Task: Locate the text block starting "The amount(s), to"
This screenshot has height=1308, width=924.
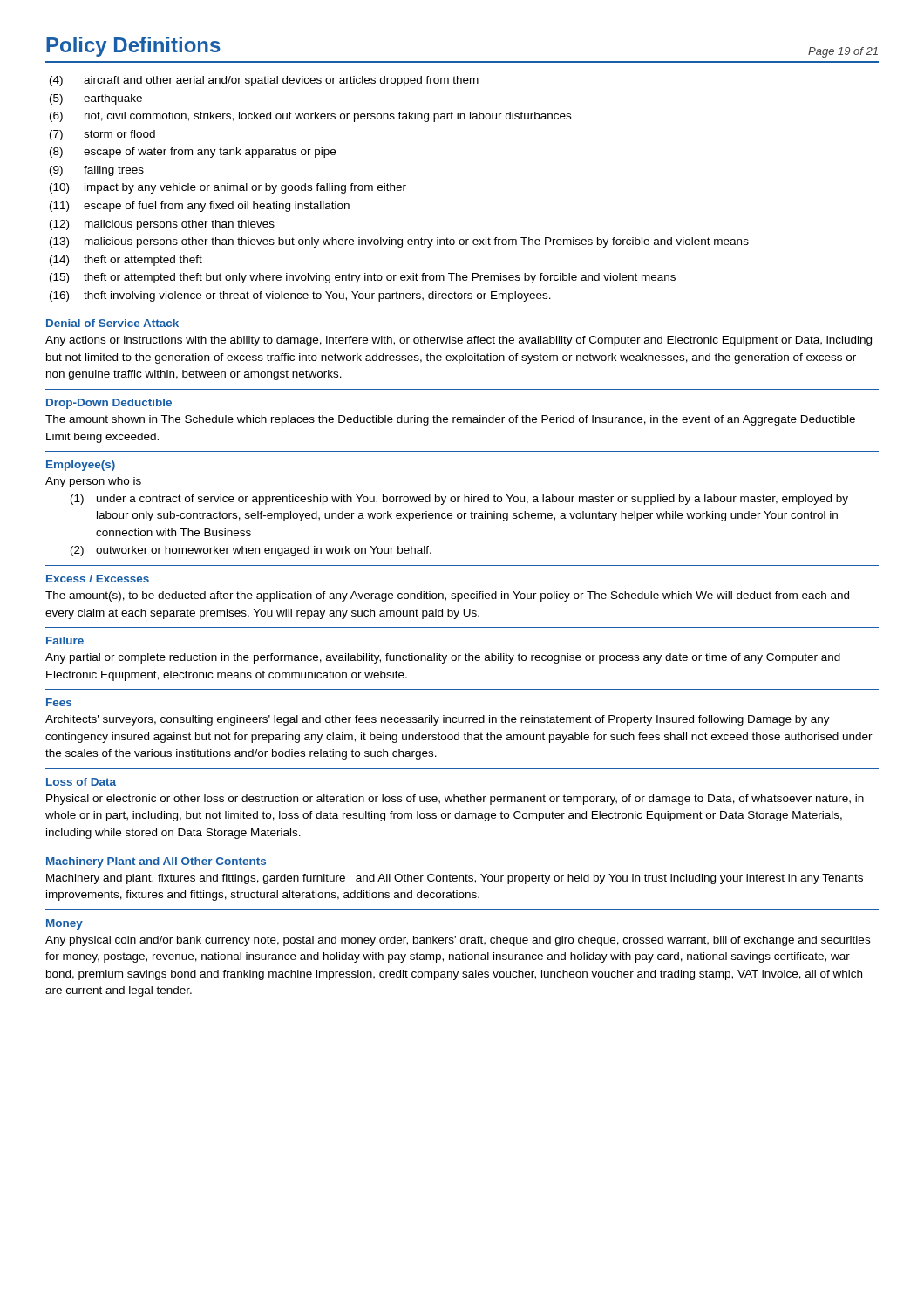Action: coord(448,604)
